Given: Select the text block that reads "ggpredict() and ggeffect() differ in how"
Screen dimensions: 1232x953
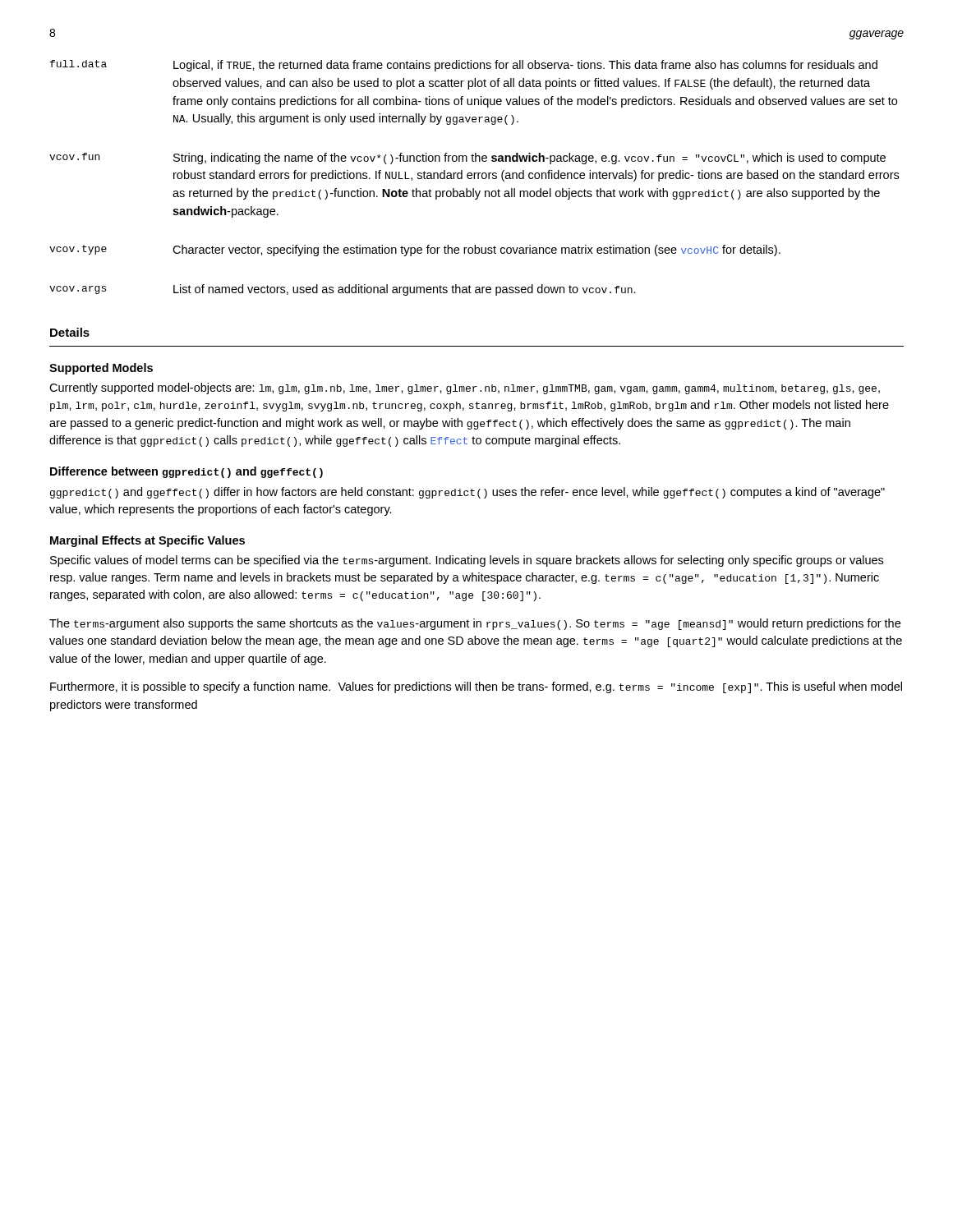Looking at the screenshot, I should click(467, 500).
